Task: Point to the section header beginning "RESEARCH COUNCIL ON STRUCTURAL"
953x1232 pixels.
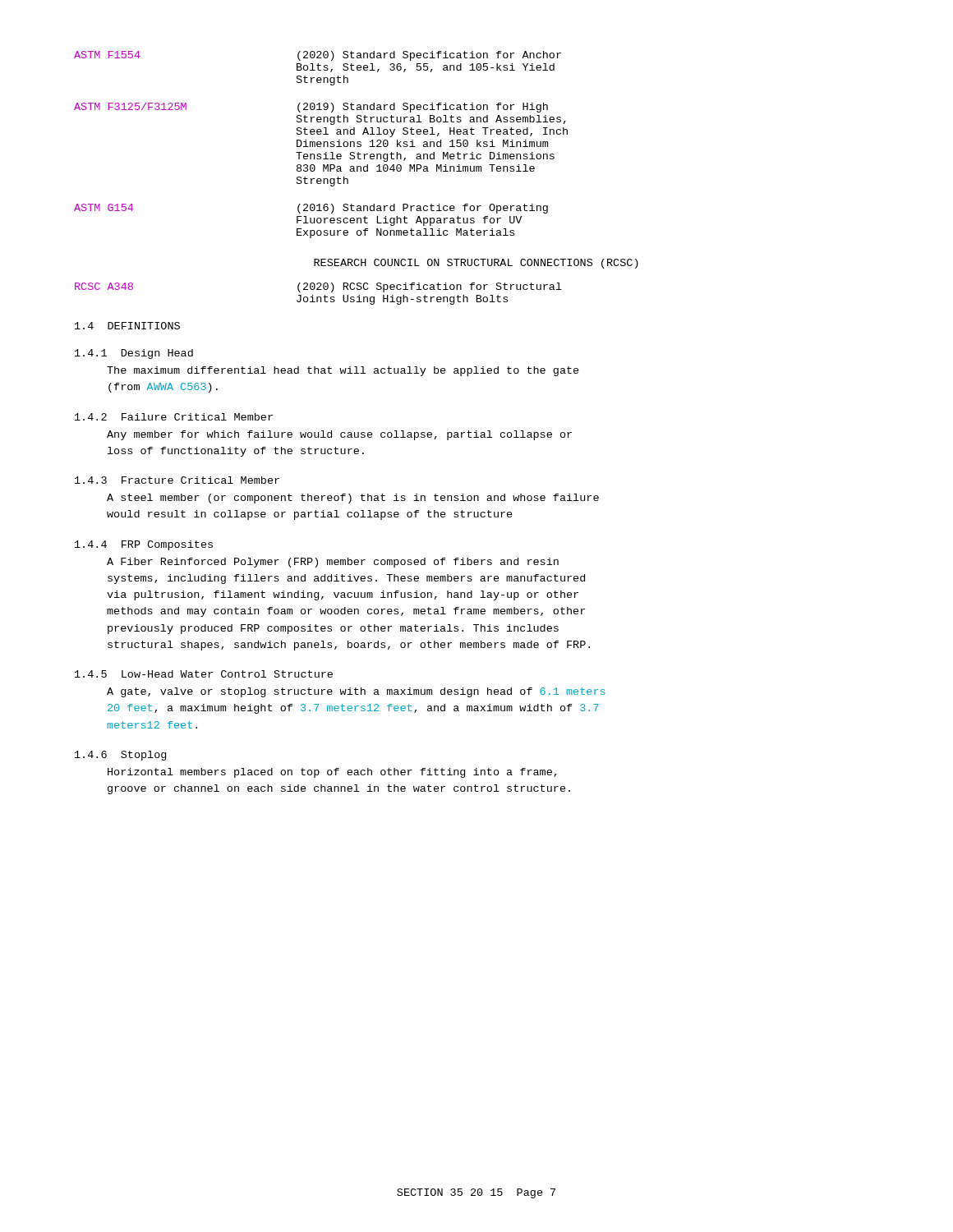Action: click(x=476, y=263)
